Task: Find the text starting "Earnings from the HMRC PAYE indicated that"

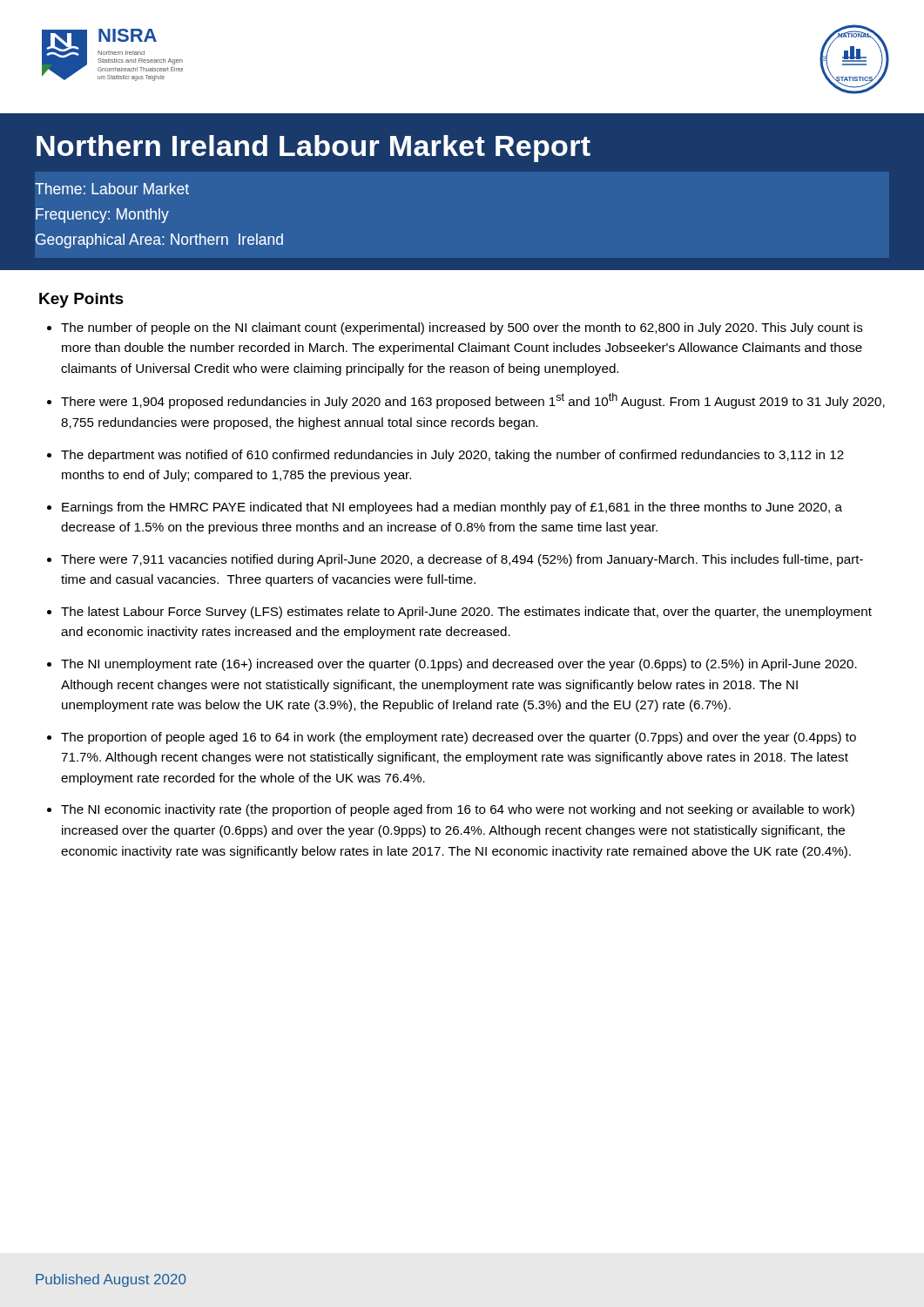Action: [452, 517]
